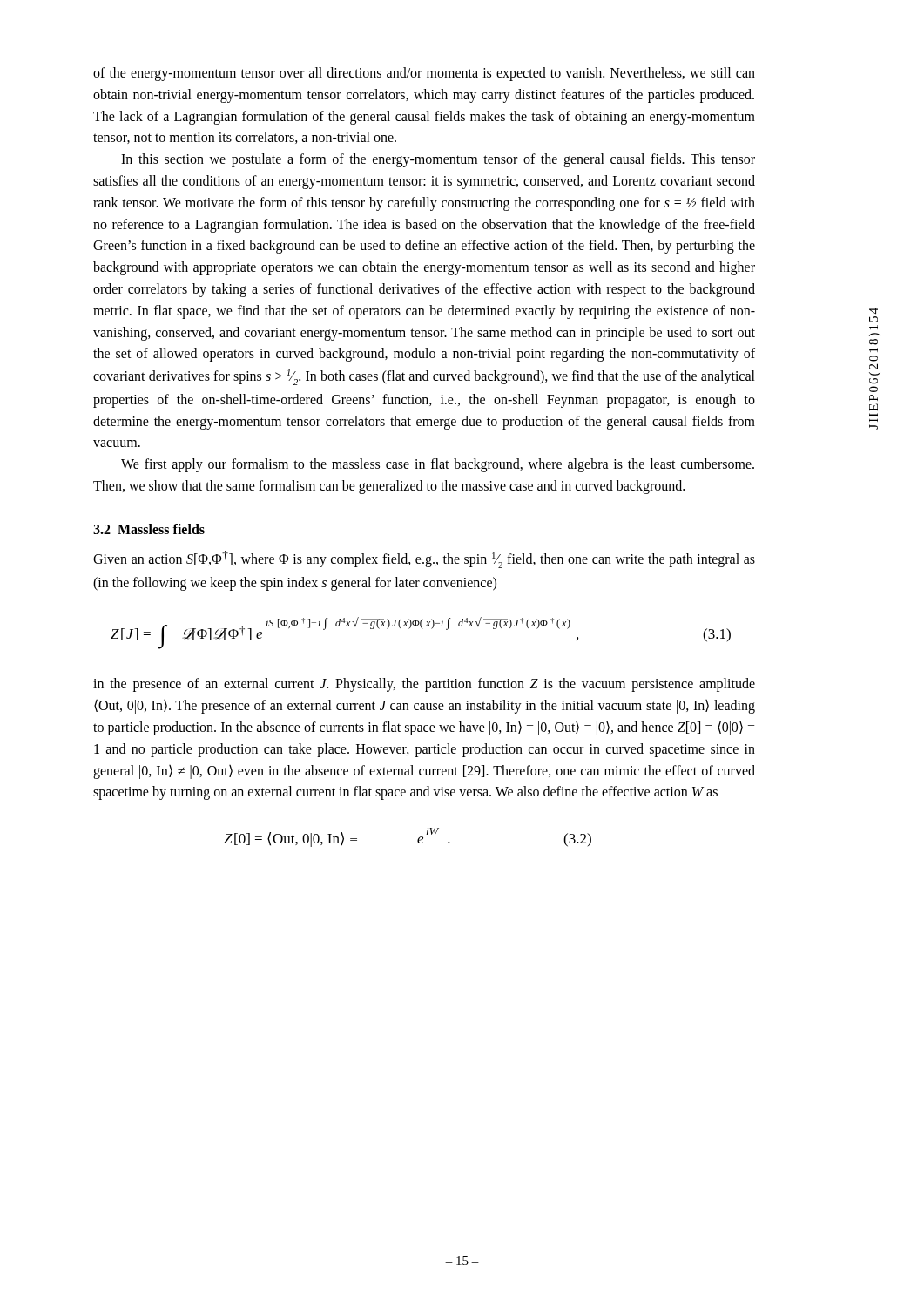The image size is (924, 1307).
Task: Find the section header with the text "3.2 Massless fields"
Action: click(x=149, y=529)
